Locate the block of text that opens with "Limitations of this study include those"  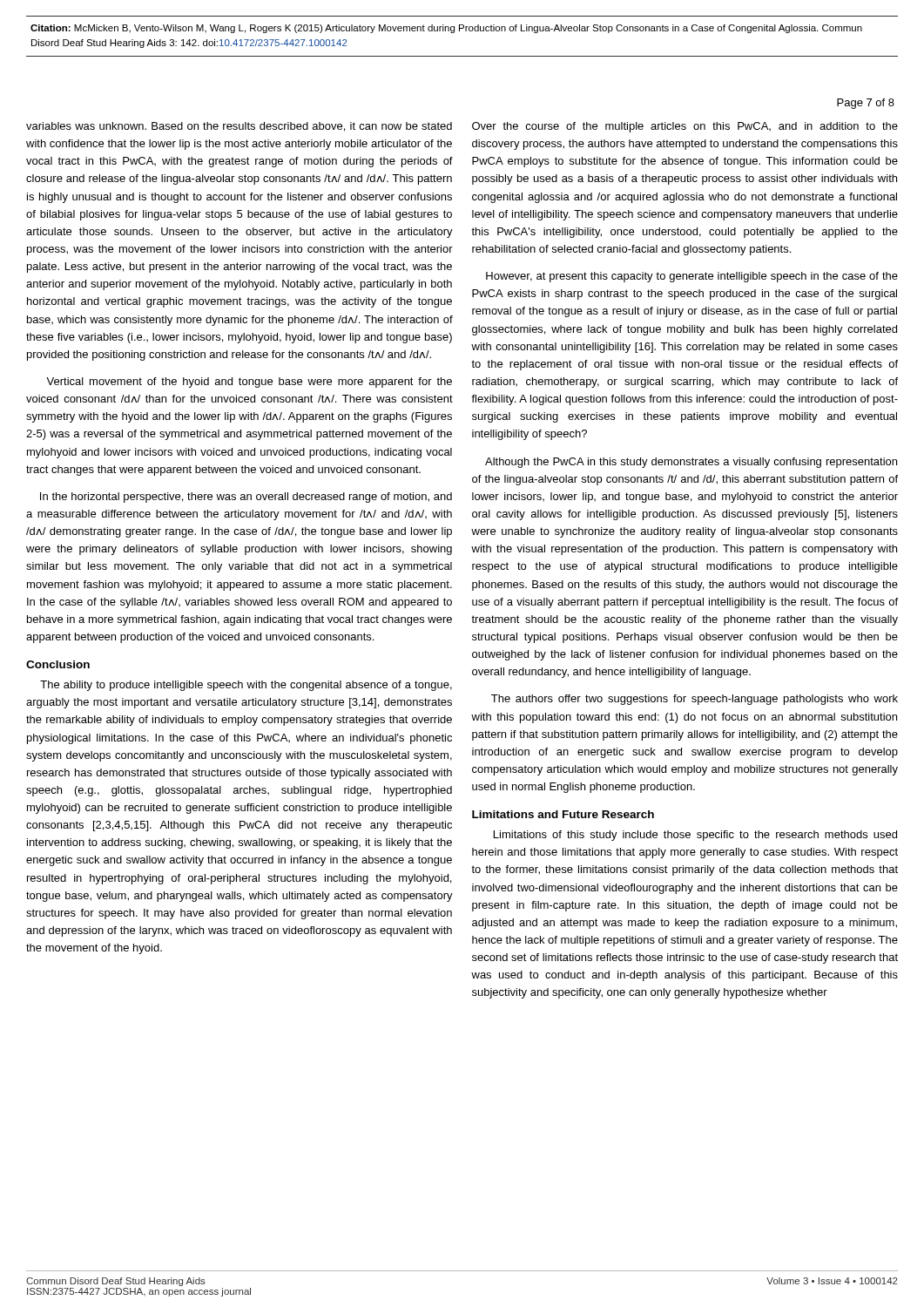[x=685, y=913]
